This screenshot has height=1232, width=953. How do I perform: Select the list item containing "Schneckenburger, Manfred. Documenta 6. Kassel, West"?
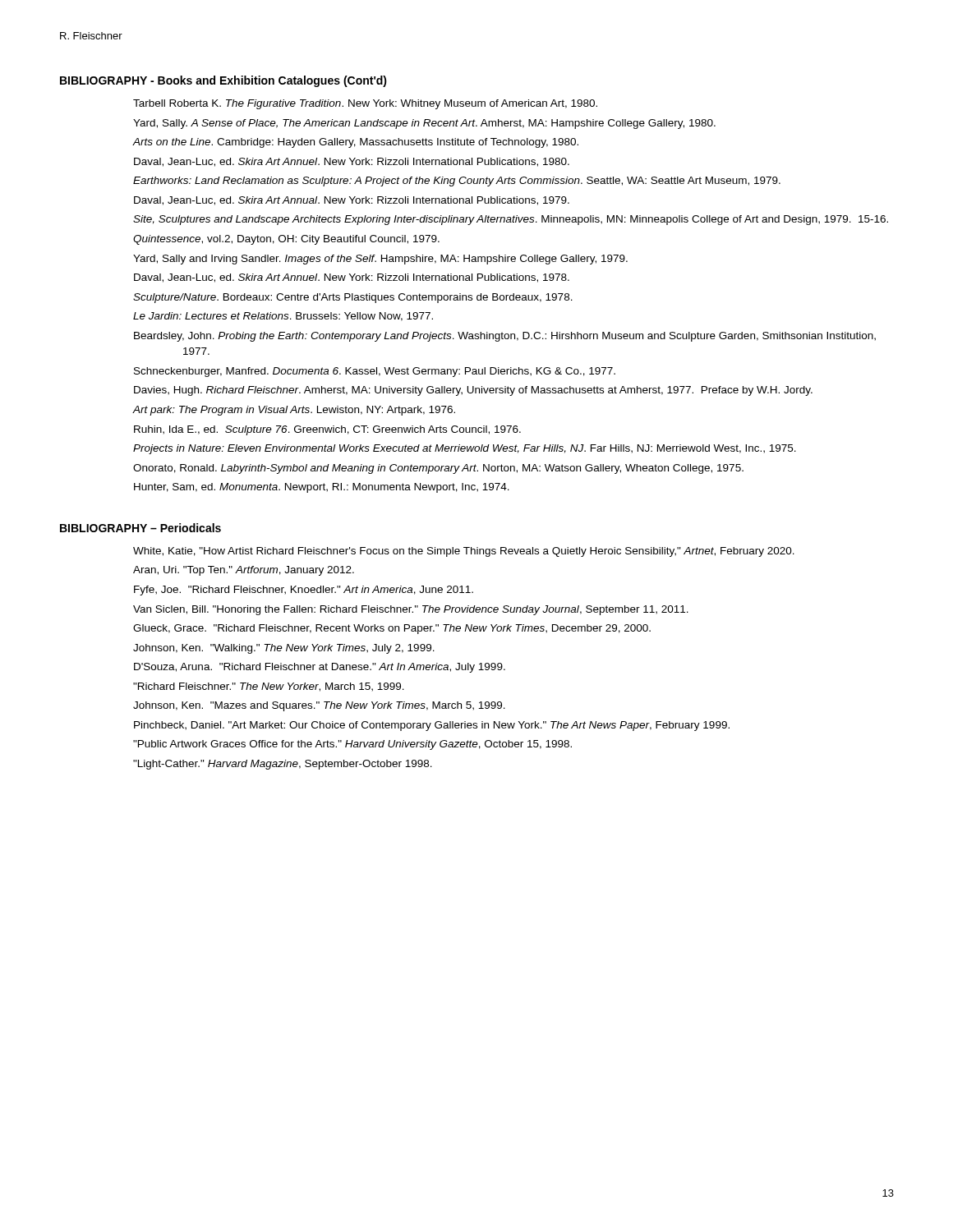pos(375,371)
